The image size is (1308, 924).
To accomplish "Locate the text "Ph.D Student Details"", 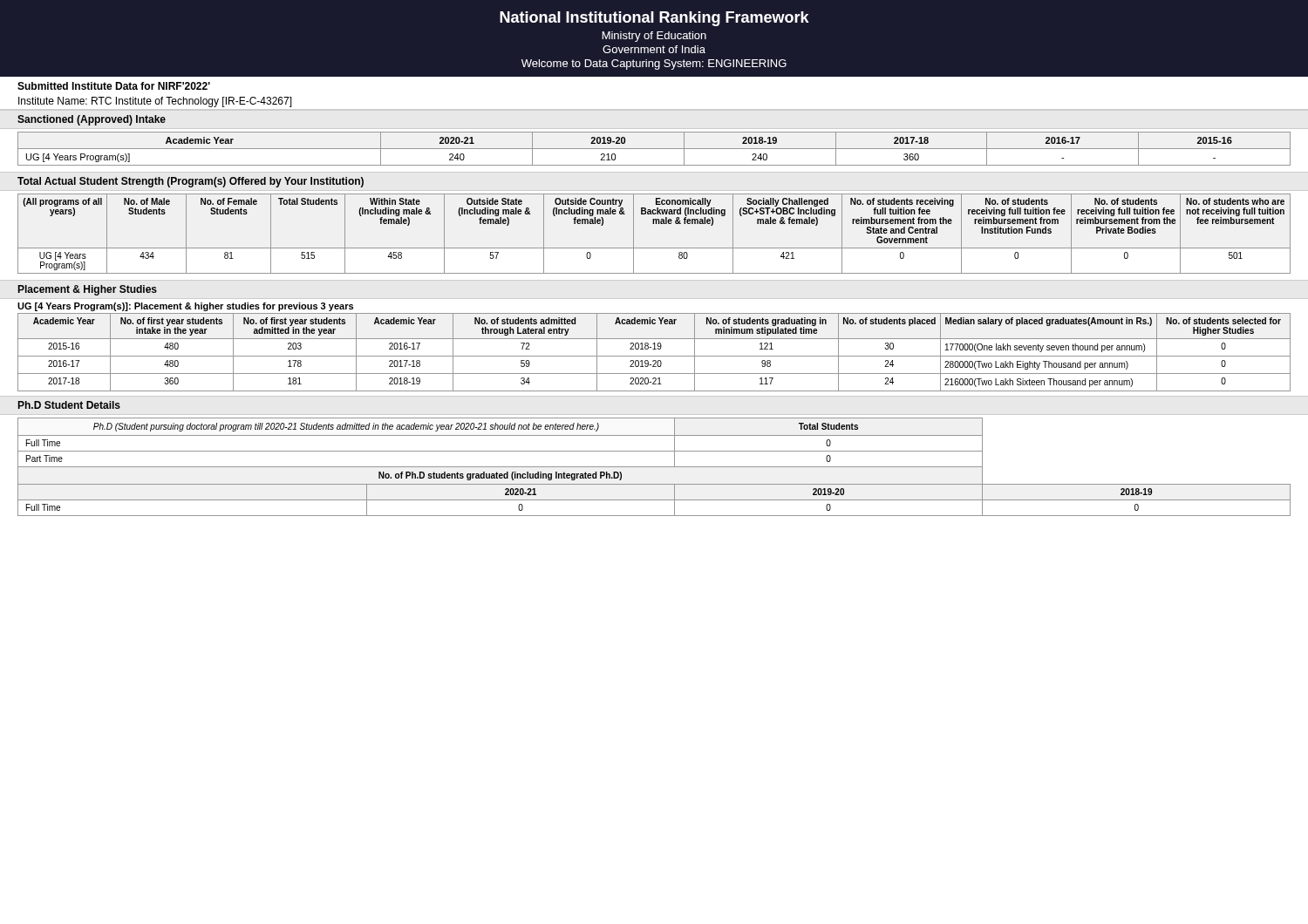I will (69, 405).
